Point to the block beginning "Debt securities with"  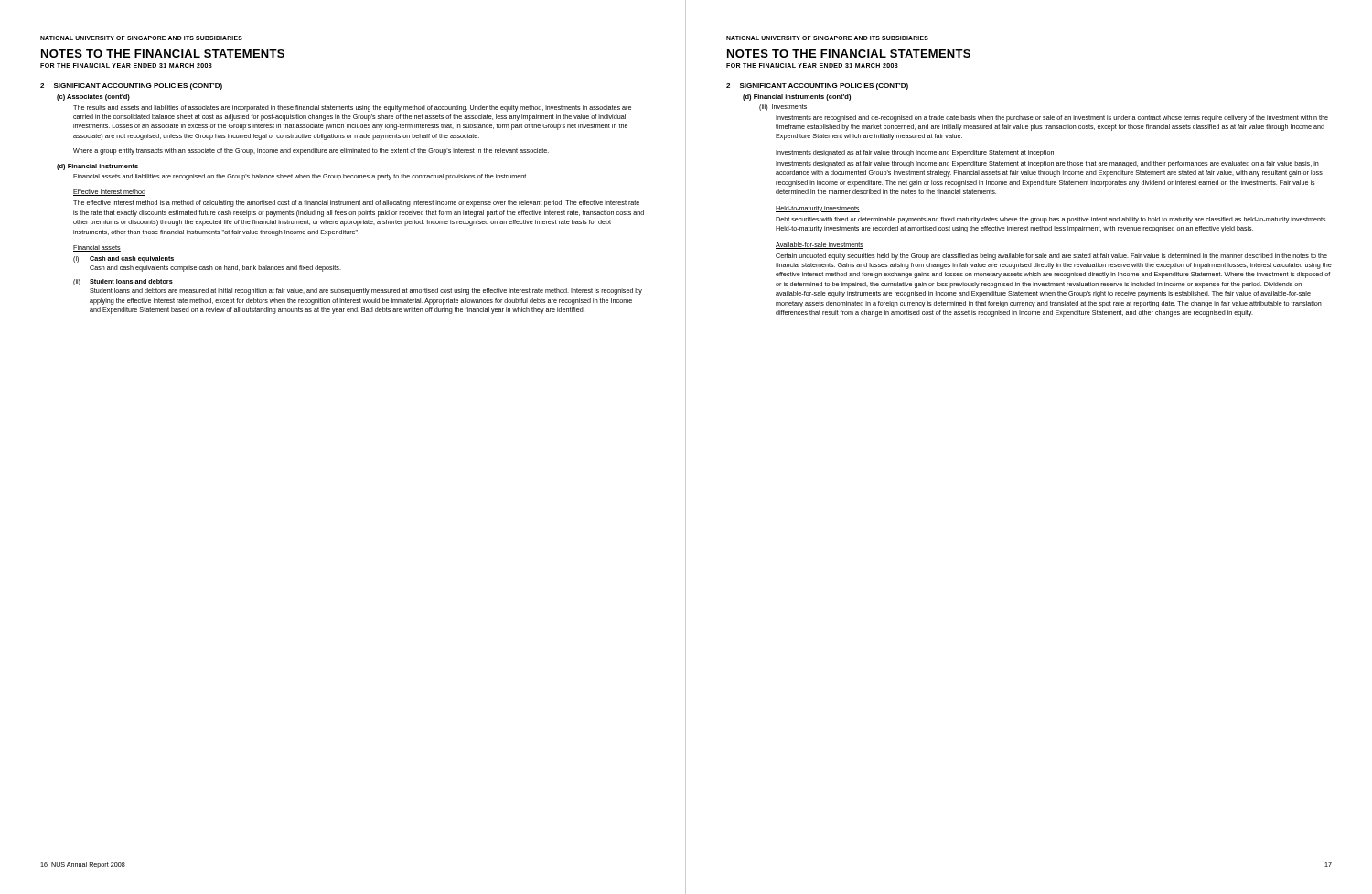pos(1029,224)
